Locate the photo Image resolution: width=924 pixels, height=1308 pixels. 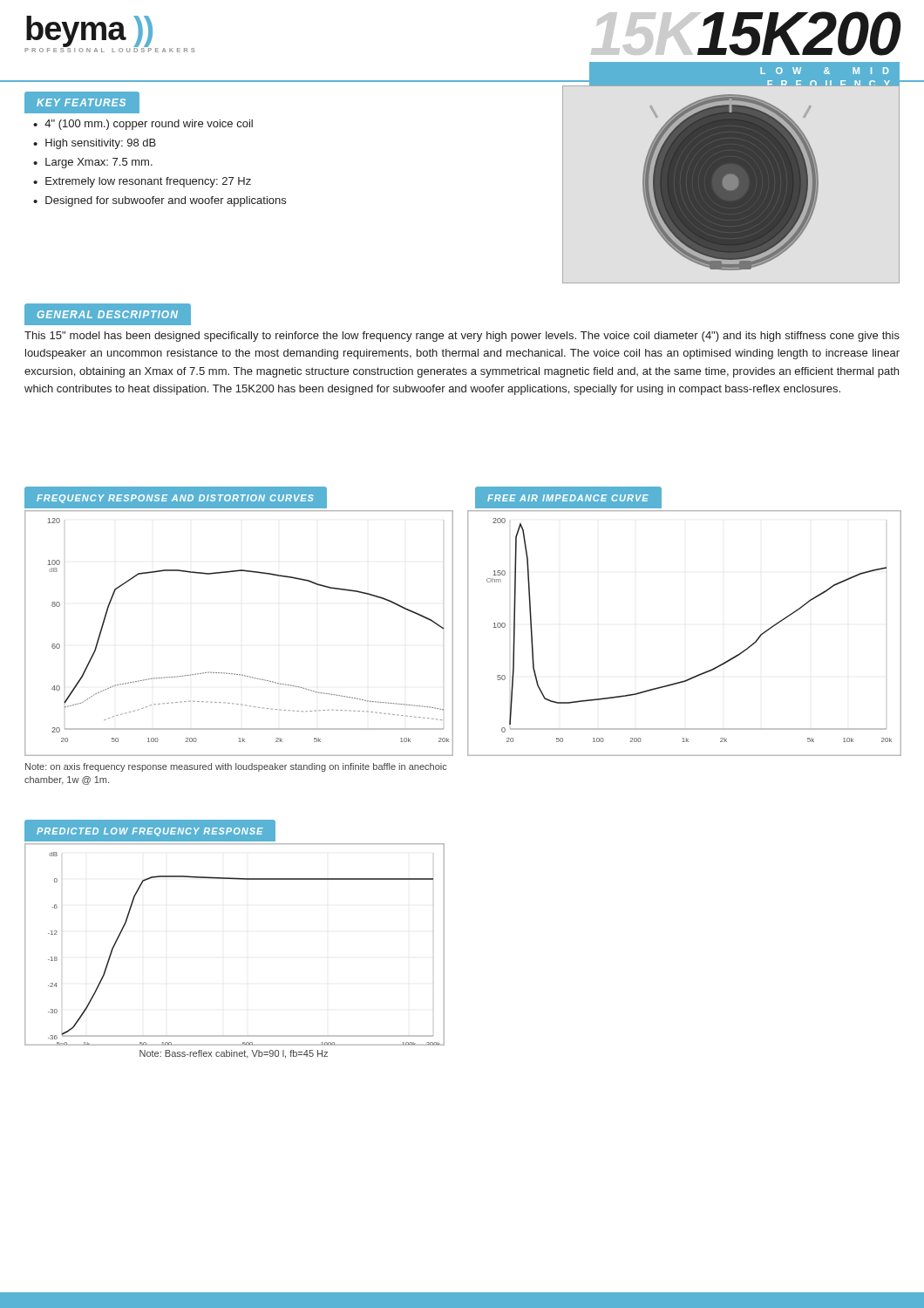tap(731, 184)
